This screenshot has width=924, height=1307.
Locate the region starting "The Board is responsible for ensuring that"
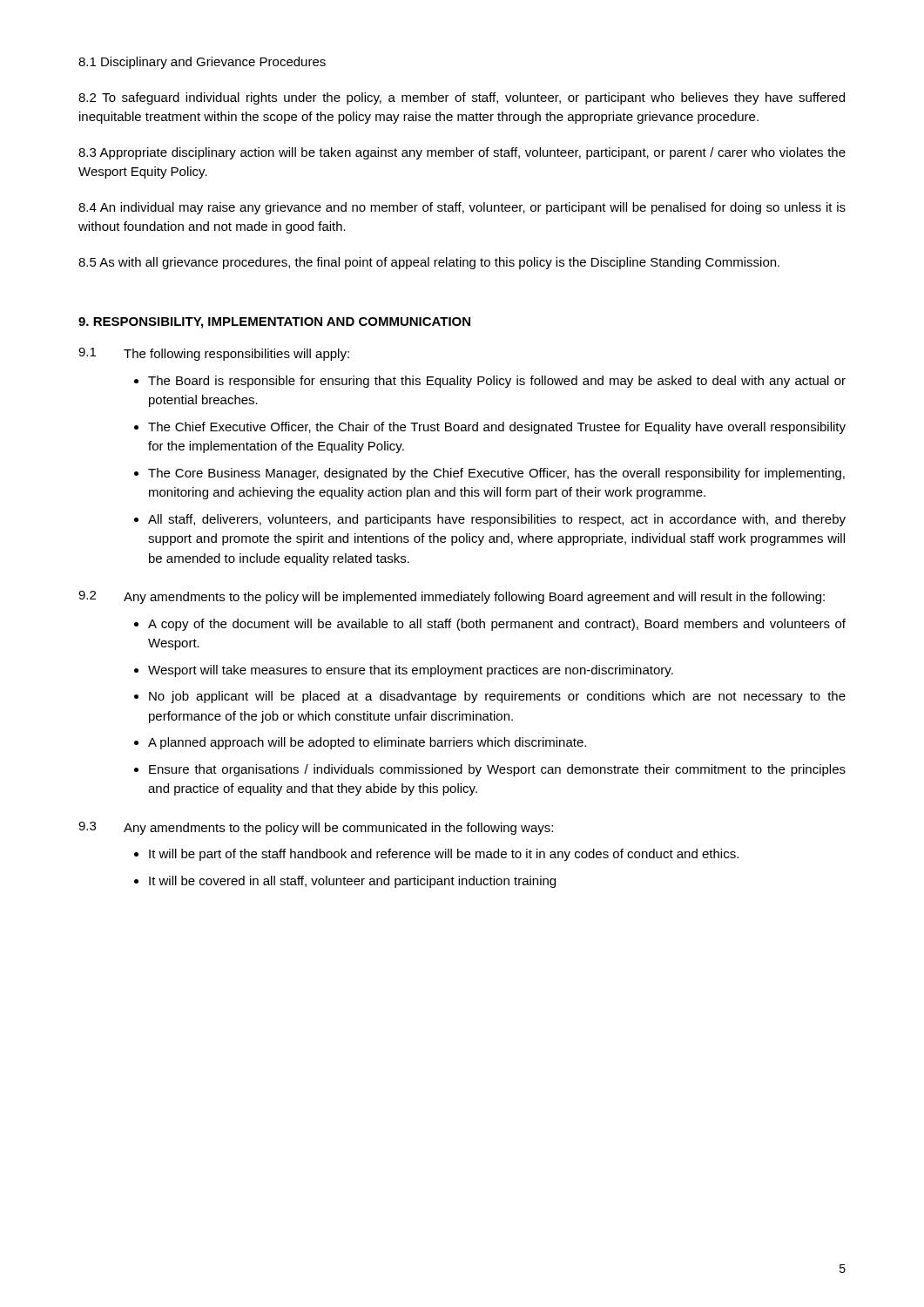coord(497,390)
